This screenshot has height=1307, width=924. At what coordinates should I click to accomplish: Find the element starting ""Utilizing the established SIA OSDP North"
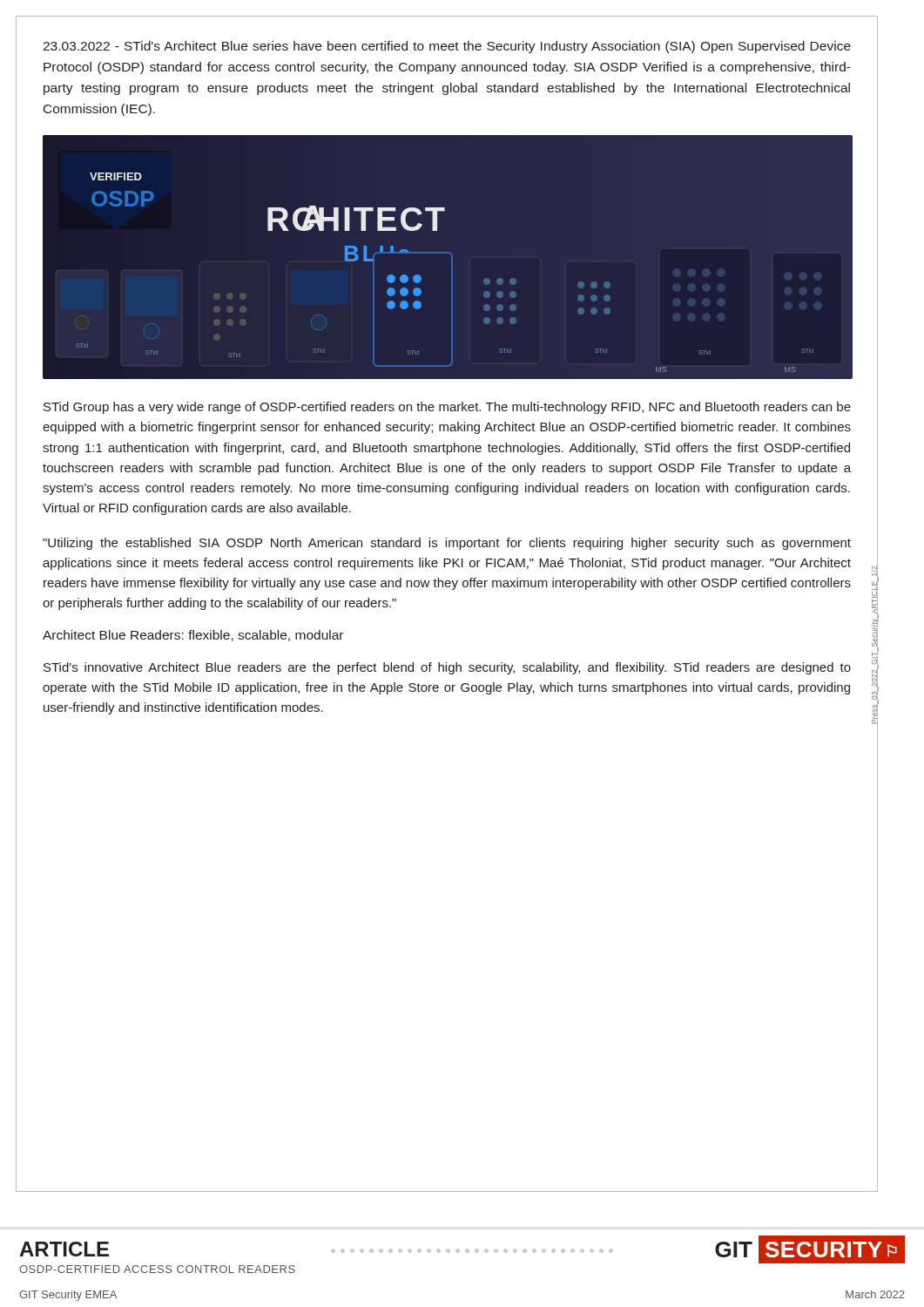pos(447,572)
